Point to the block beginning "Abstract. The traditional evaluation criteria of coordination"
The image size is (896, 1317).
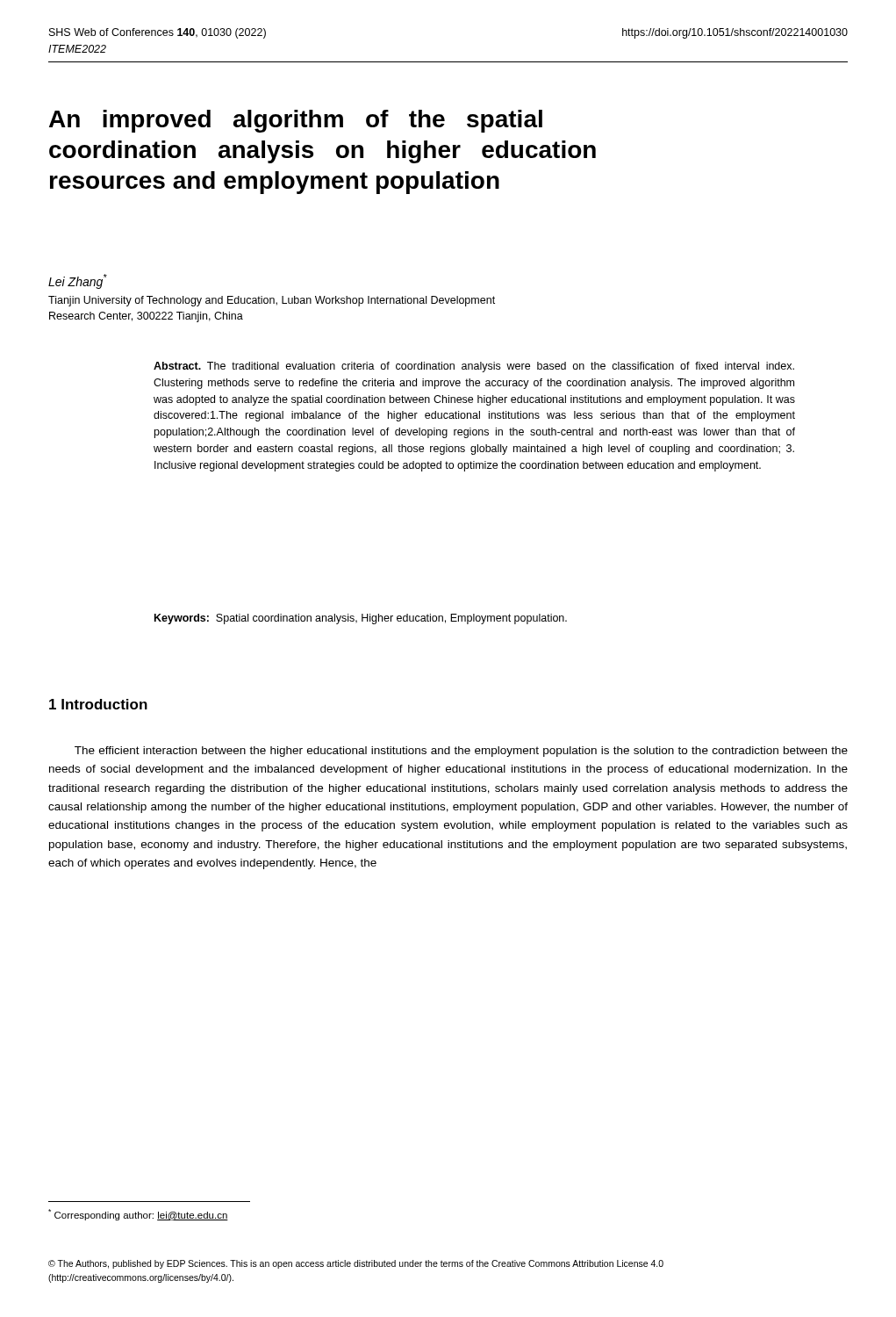click(x=474, y=416)
